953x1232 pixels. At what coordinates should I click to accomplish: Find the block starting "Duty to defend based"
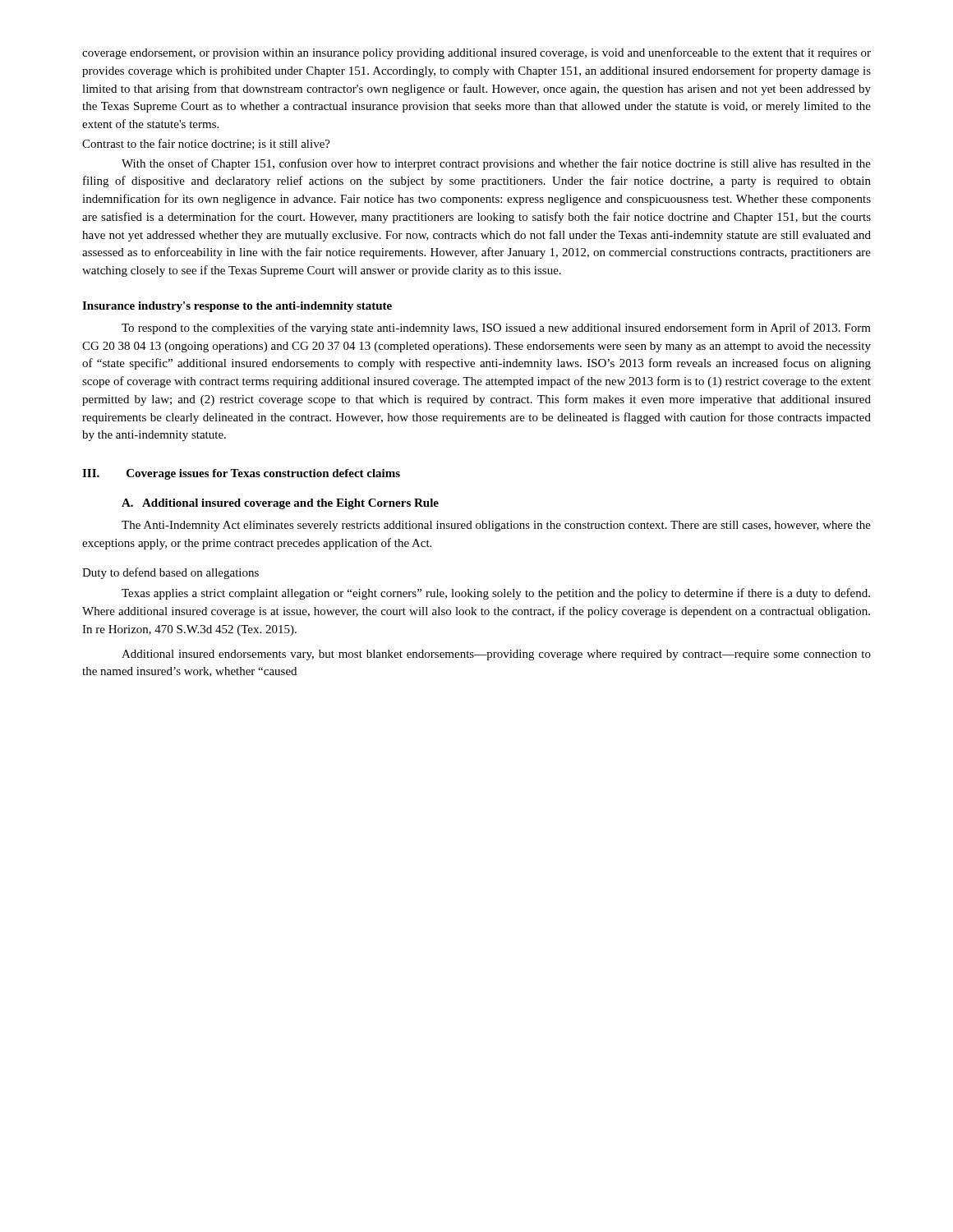point(170,573)
